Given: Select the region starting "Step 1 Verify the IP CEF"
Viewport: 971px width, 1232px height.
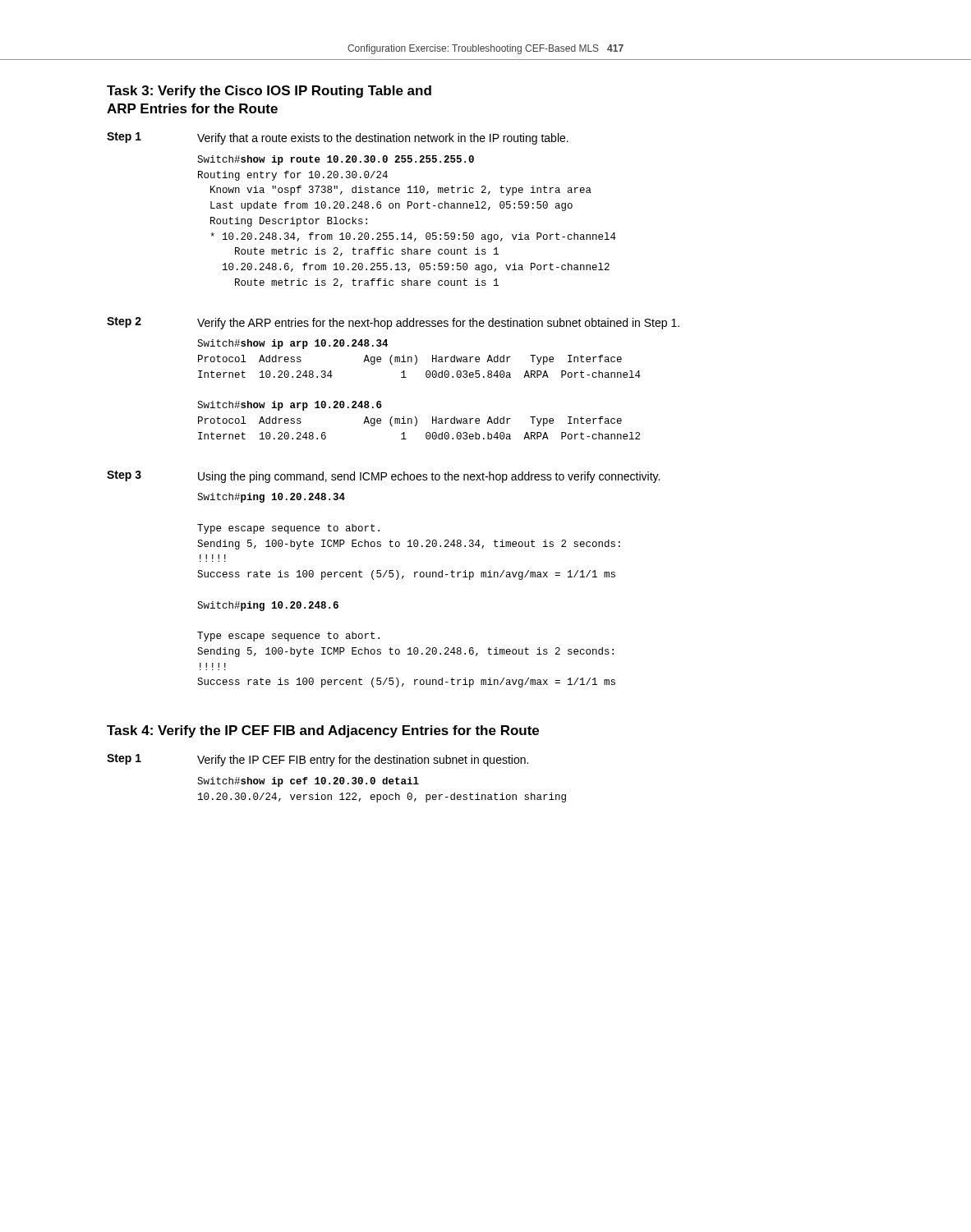Looking at the screenshot, I should pos(506,783).
